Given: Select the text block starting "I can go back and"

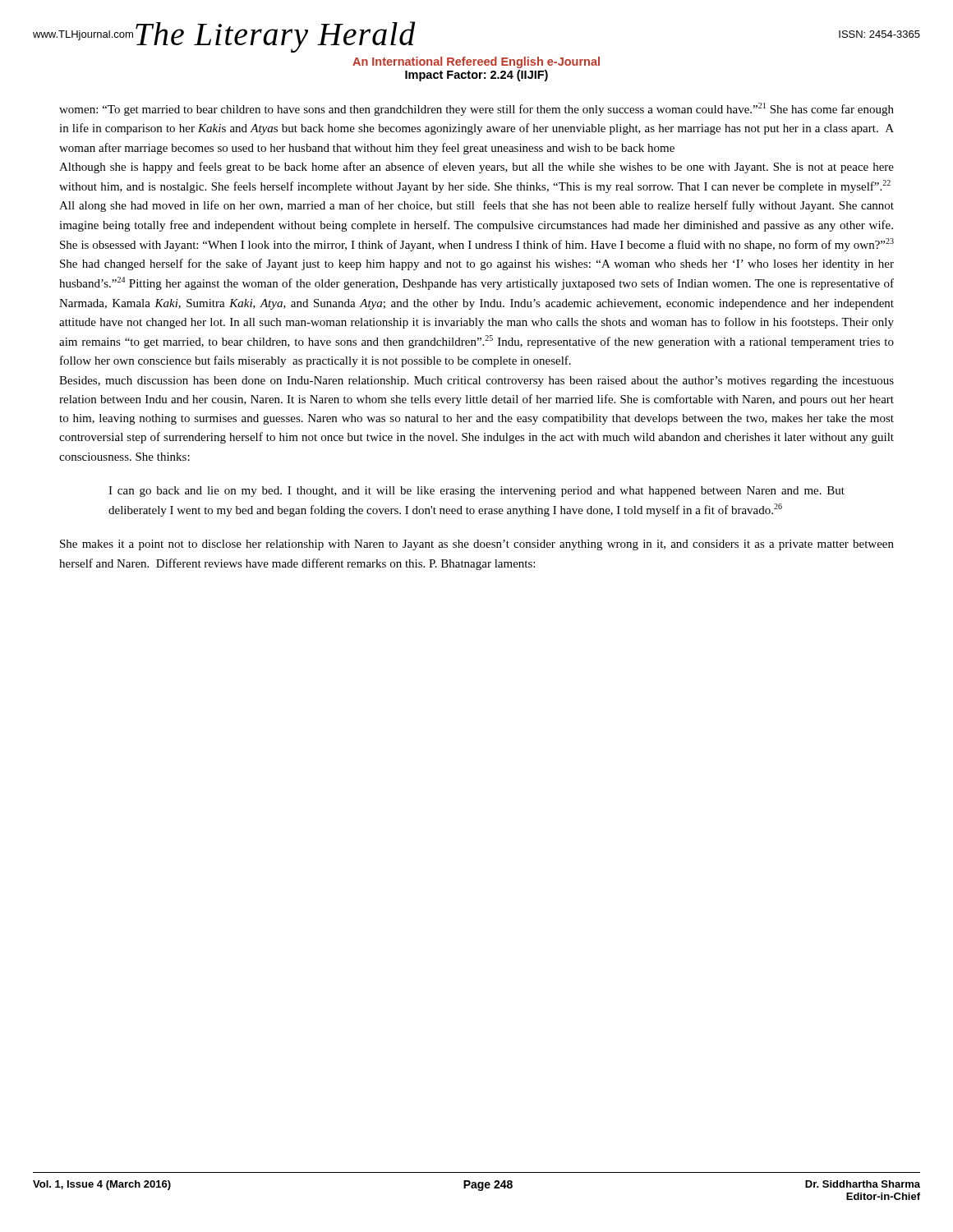Looking at the screenshot, I should (476, 501).
